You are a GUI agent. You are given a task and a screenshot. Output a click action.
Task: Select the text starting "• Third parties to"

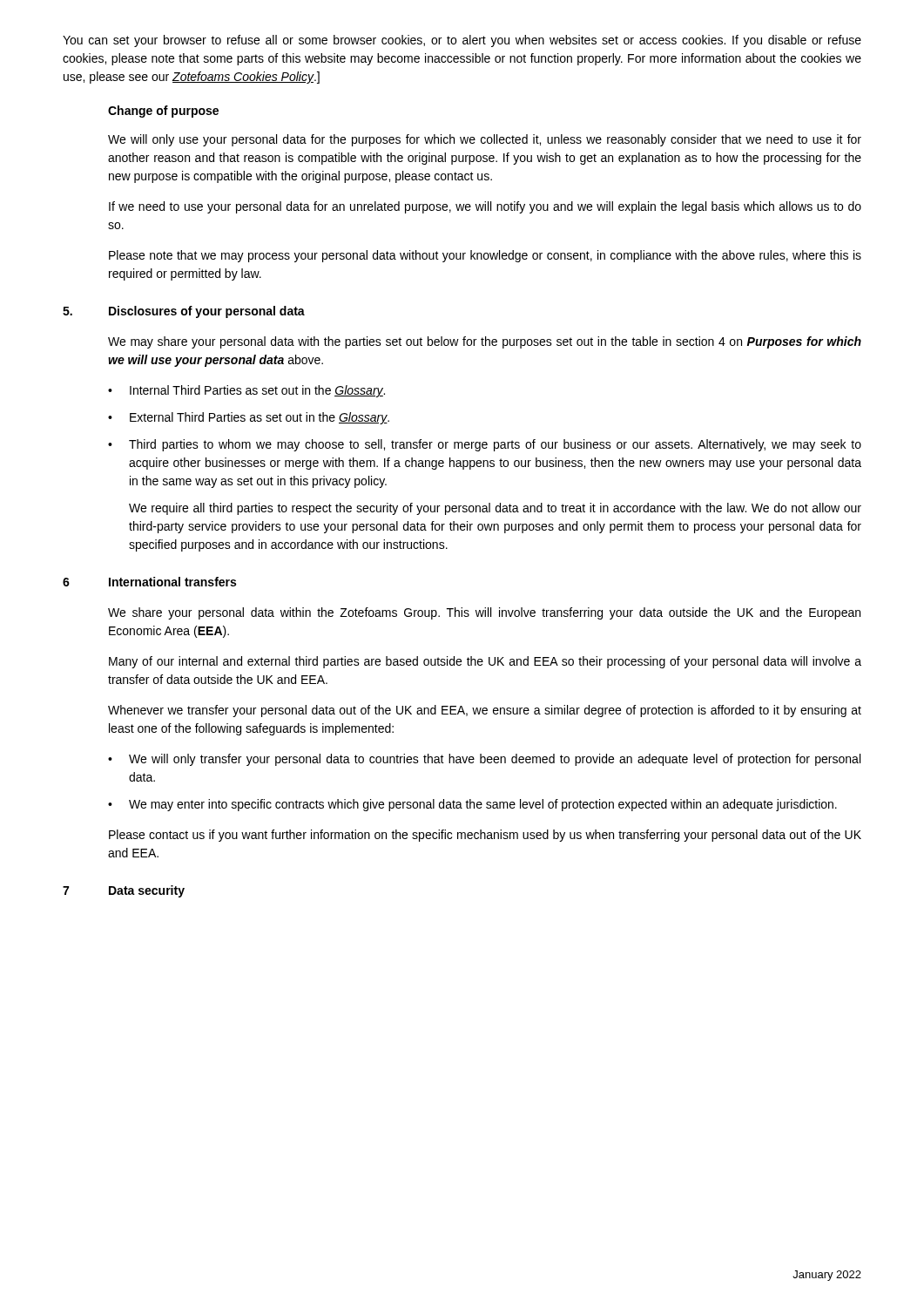tap(485, 463)
